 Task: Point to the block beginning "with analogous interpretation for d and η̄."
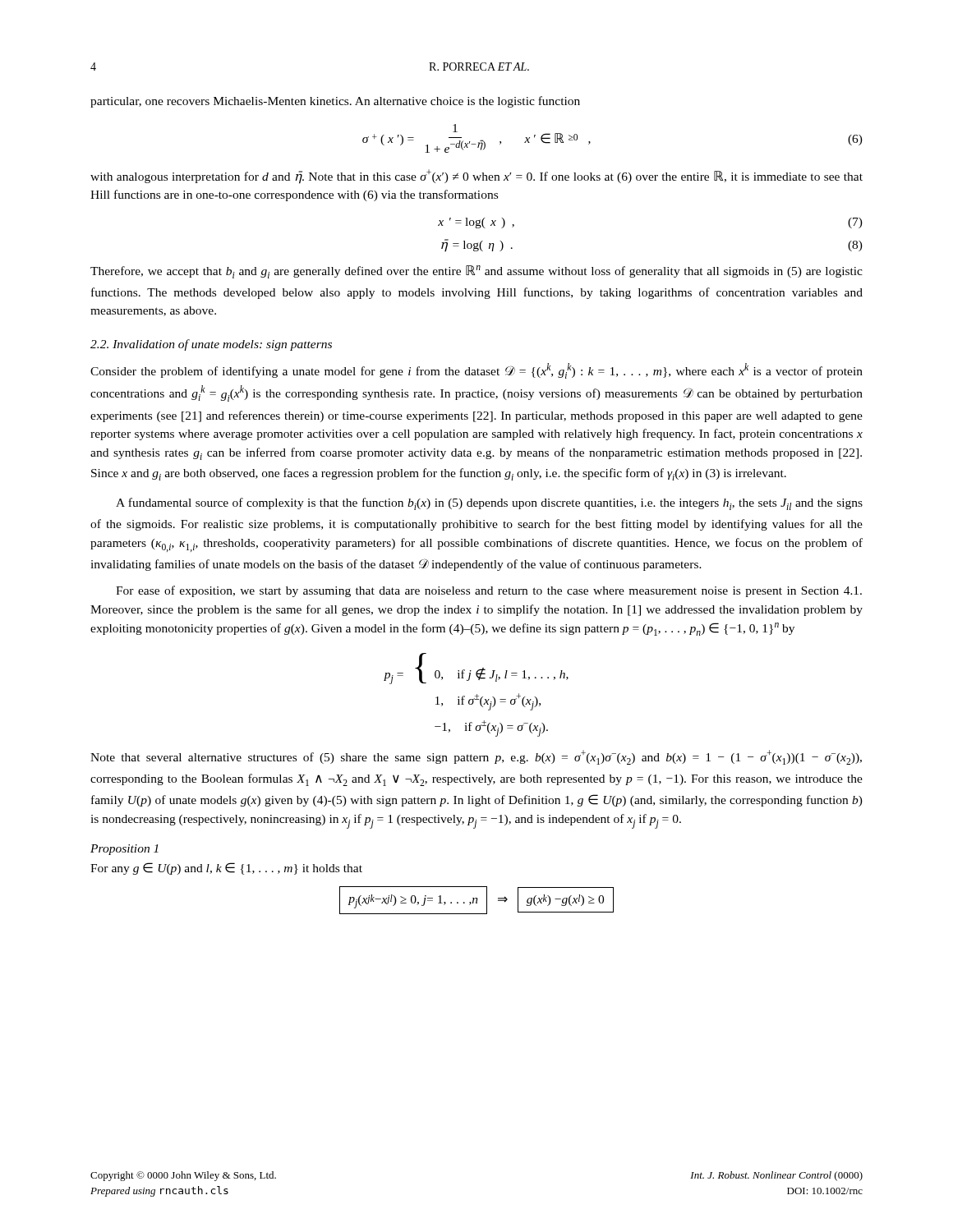476,186
